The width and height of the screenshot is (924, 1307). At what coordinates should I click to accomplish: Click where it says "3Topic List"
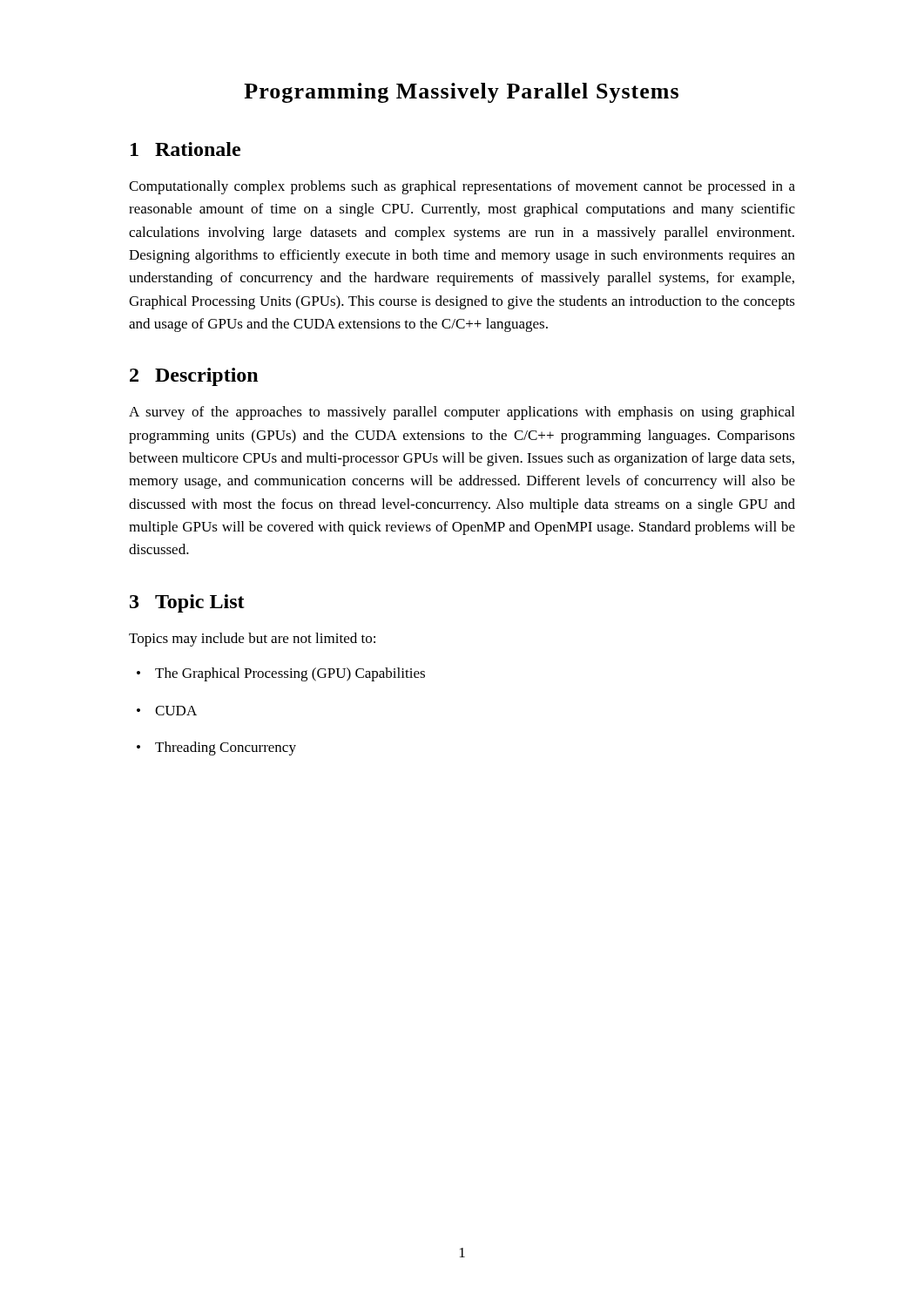click(187, 603)
